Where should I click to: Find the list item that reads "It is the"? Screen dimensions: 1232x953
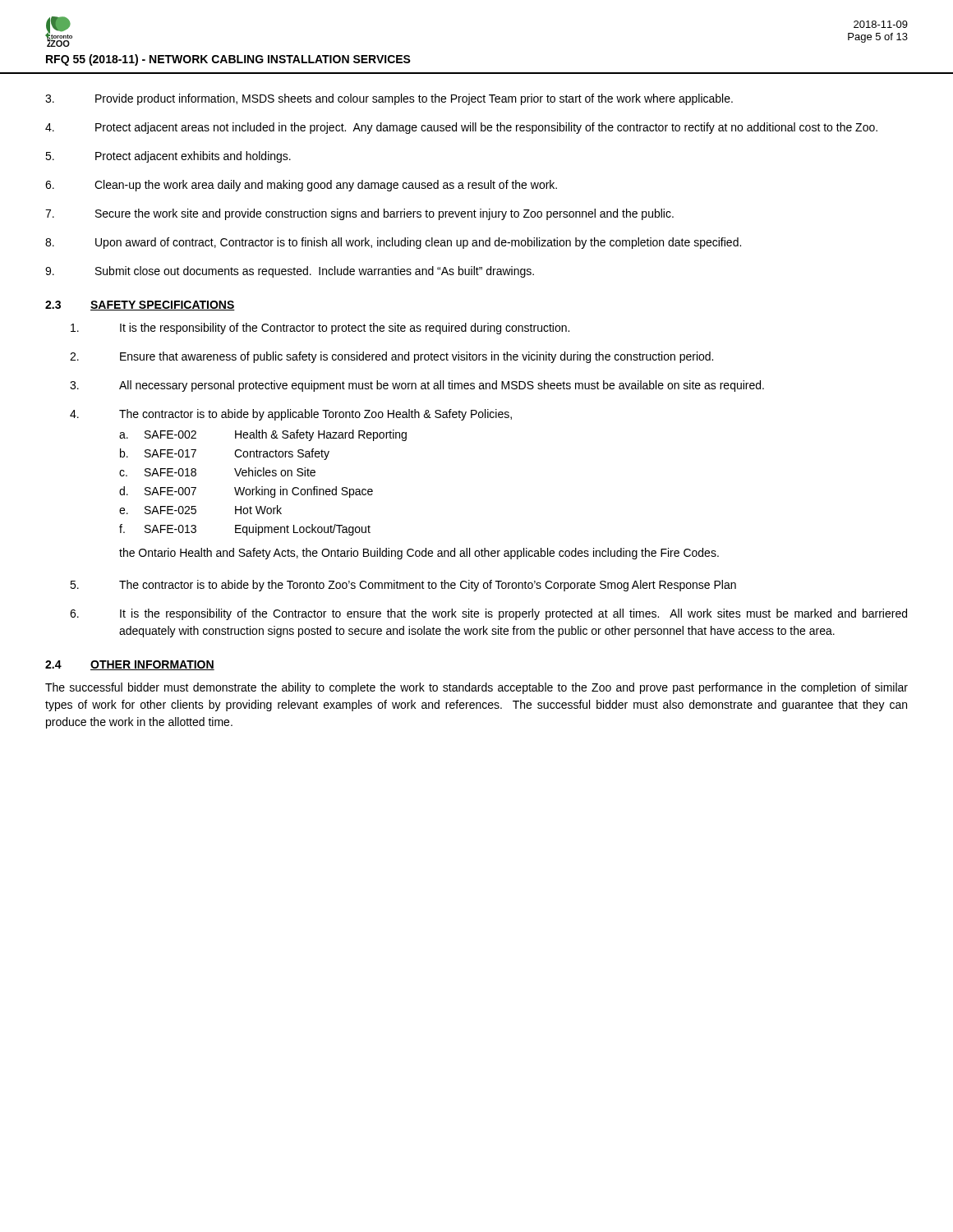[x=476, y=328]
